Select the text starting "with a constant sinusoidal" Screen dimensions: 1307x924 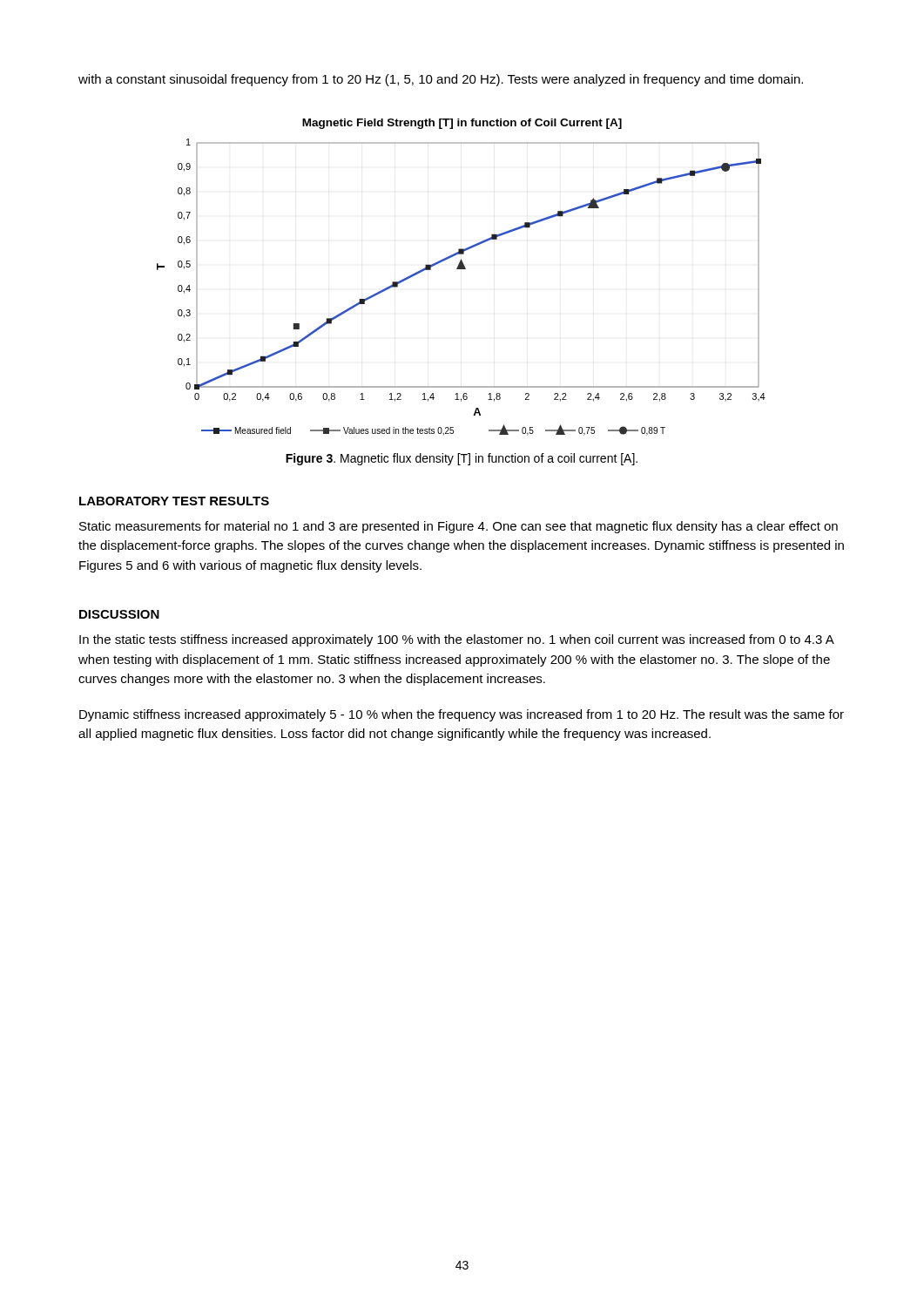pyautogui.click(x=441, y=79)
